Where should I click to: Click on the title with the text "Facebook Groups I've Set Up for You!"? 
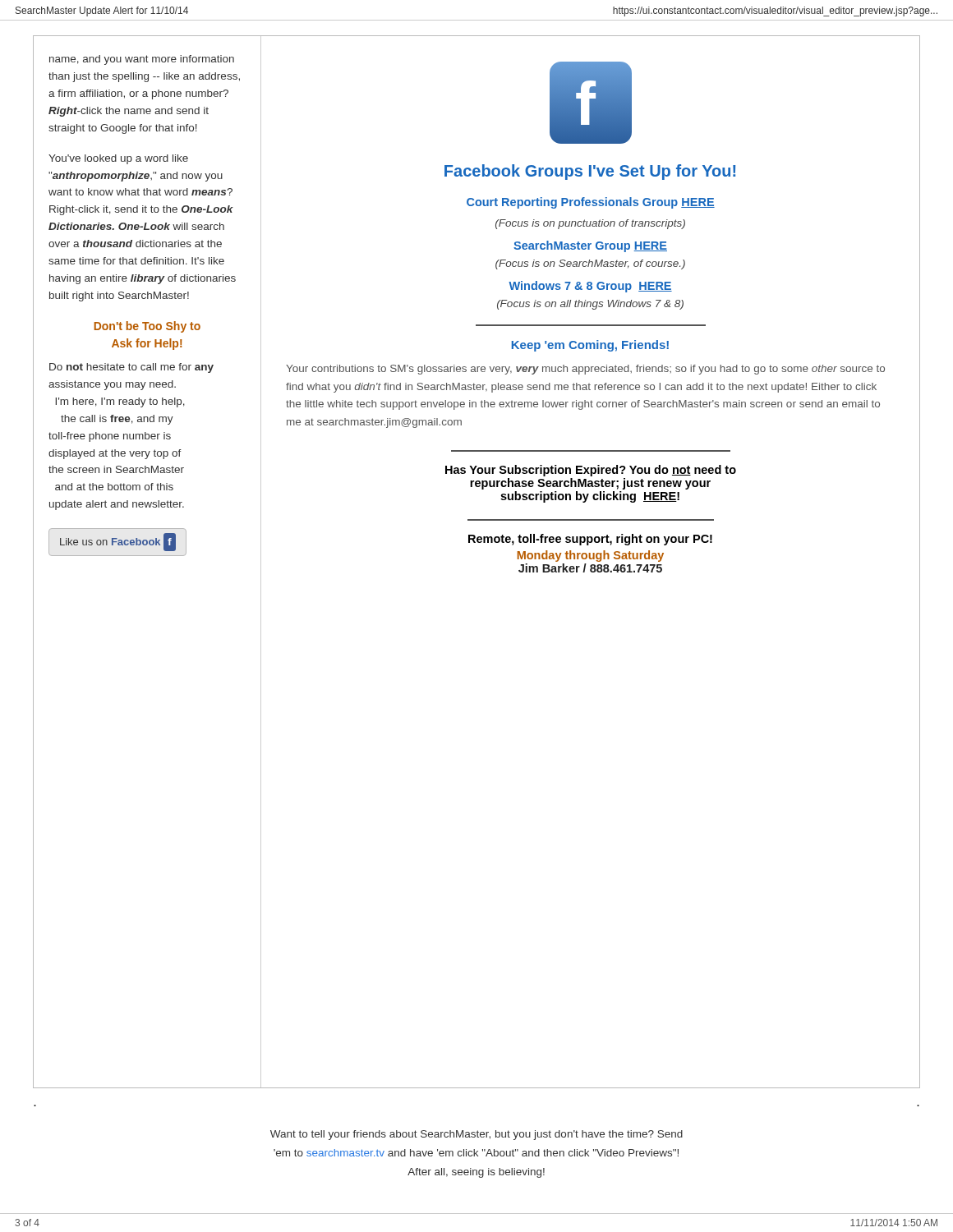pyautogui.click(x=590, y=171)
